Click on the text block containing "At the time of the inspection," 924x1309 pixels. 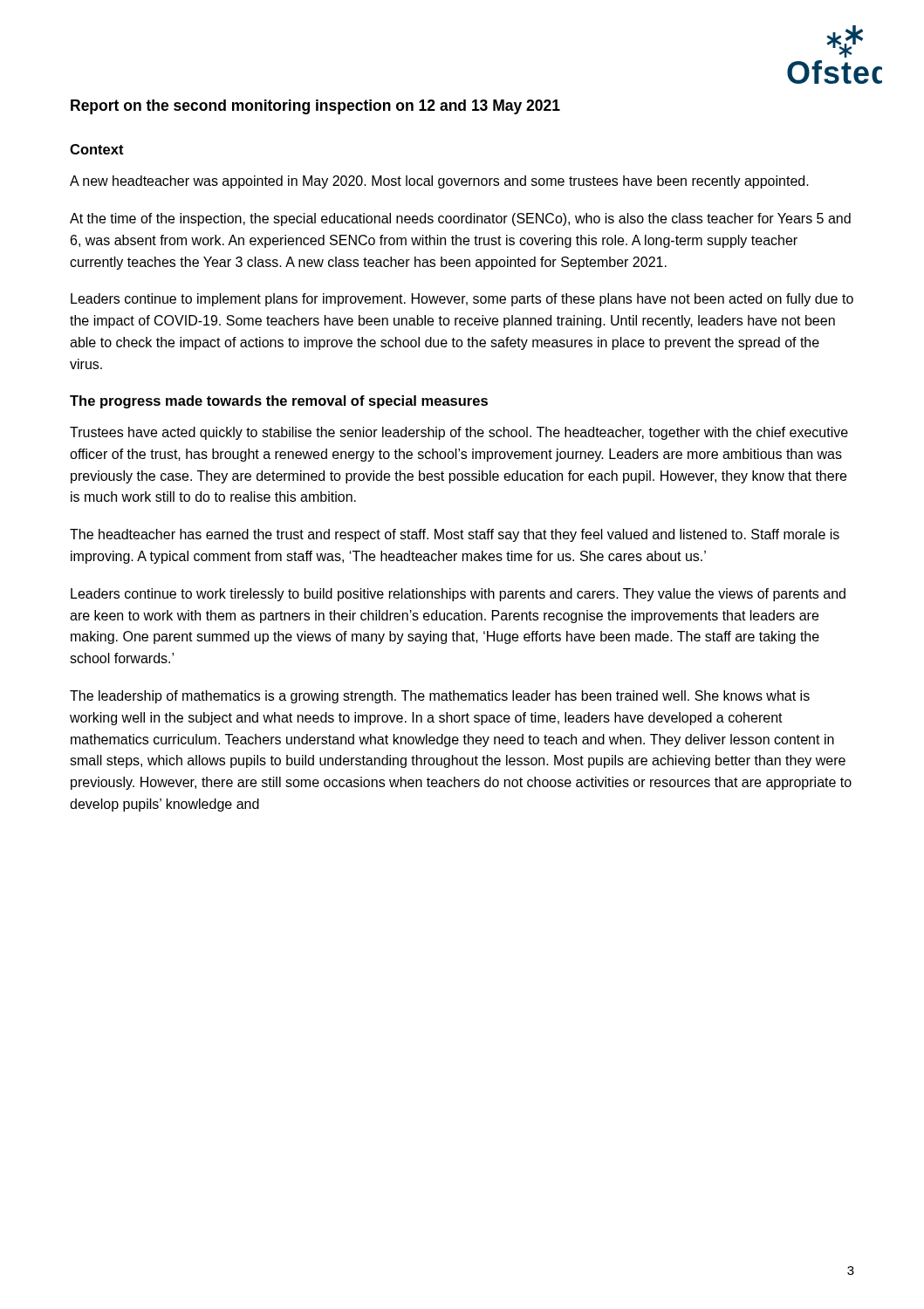[x=461, y=240]
